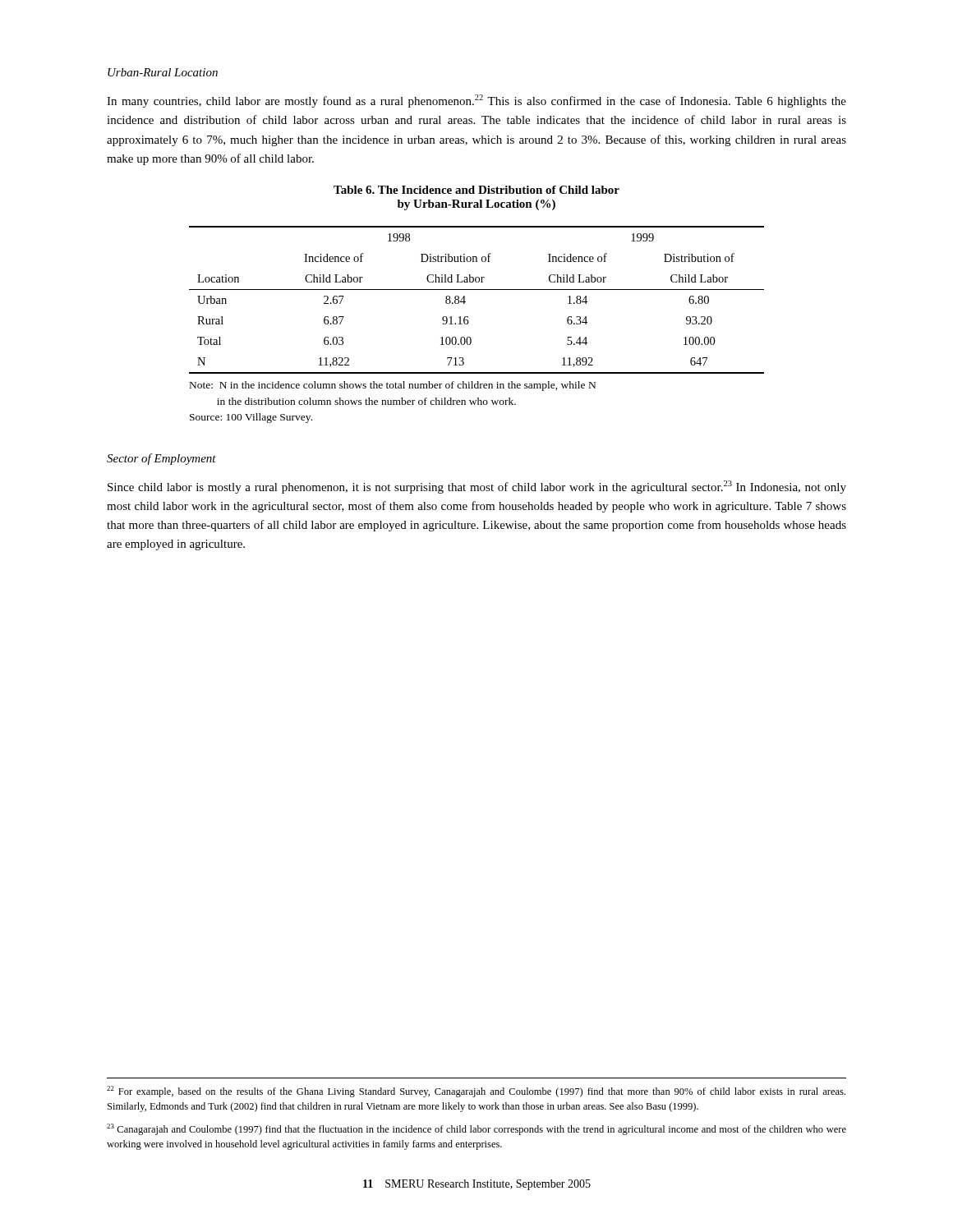This screenshot has width=953, height=1232.
Task: Point to the block beginning "Since child labor is mostly"
Action: 476,515
